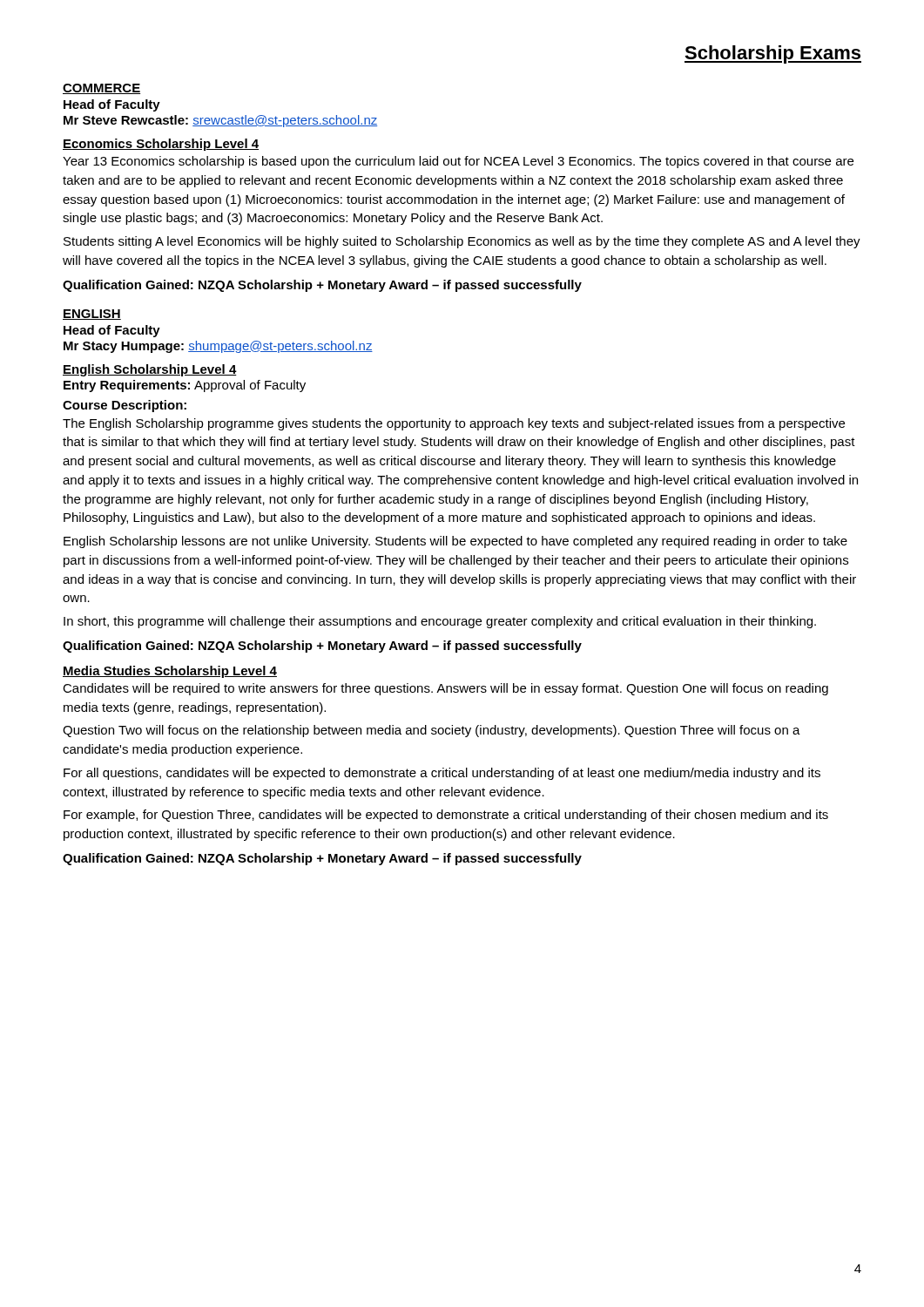Select the passage starting "Year 13 Economics"

coord(462,190)
